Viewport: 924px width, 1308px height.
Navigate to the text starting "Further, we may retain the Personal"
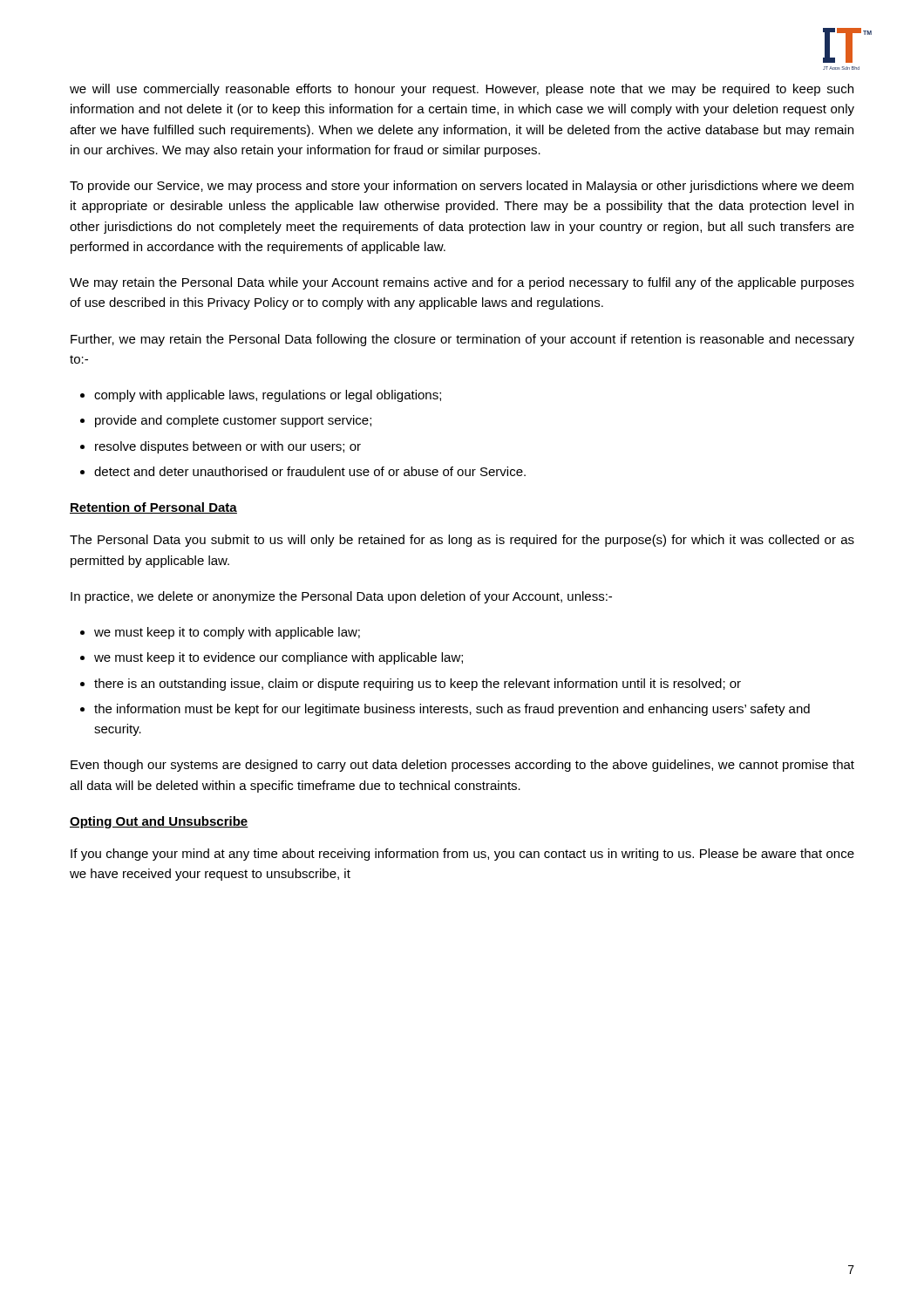tap(462, 349)
